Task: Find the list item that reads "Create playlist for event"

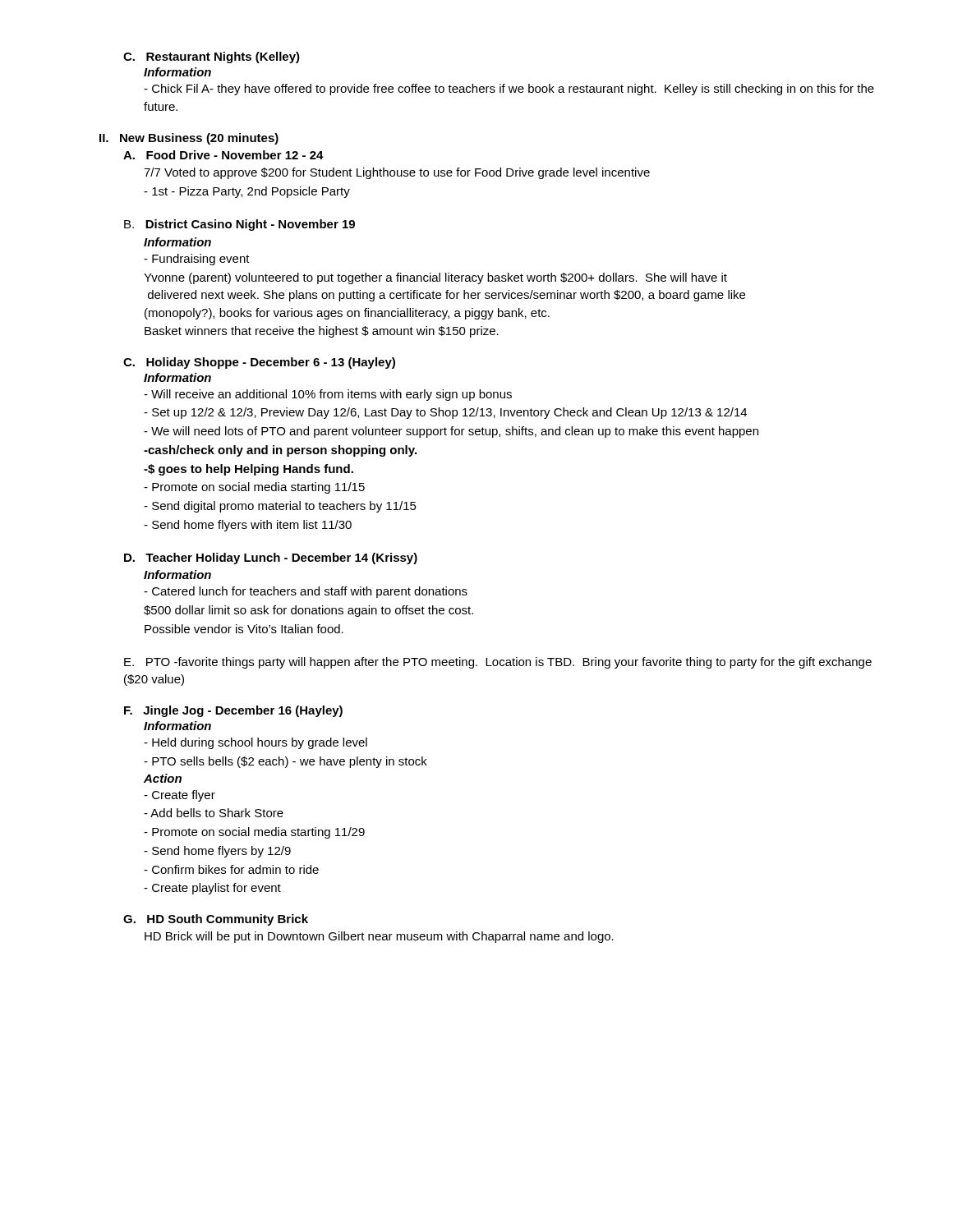Action: point(212,888)
